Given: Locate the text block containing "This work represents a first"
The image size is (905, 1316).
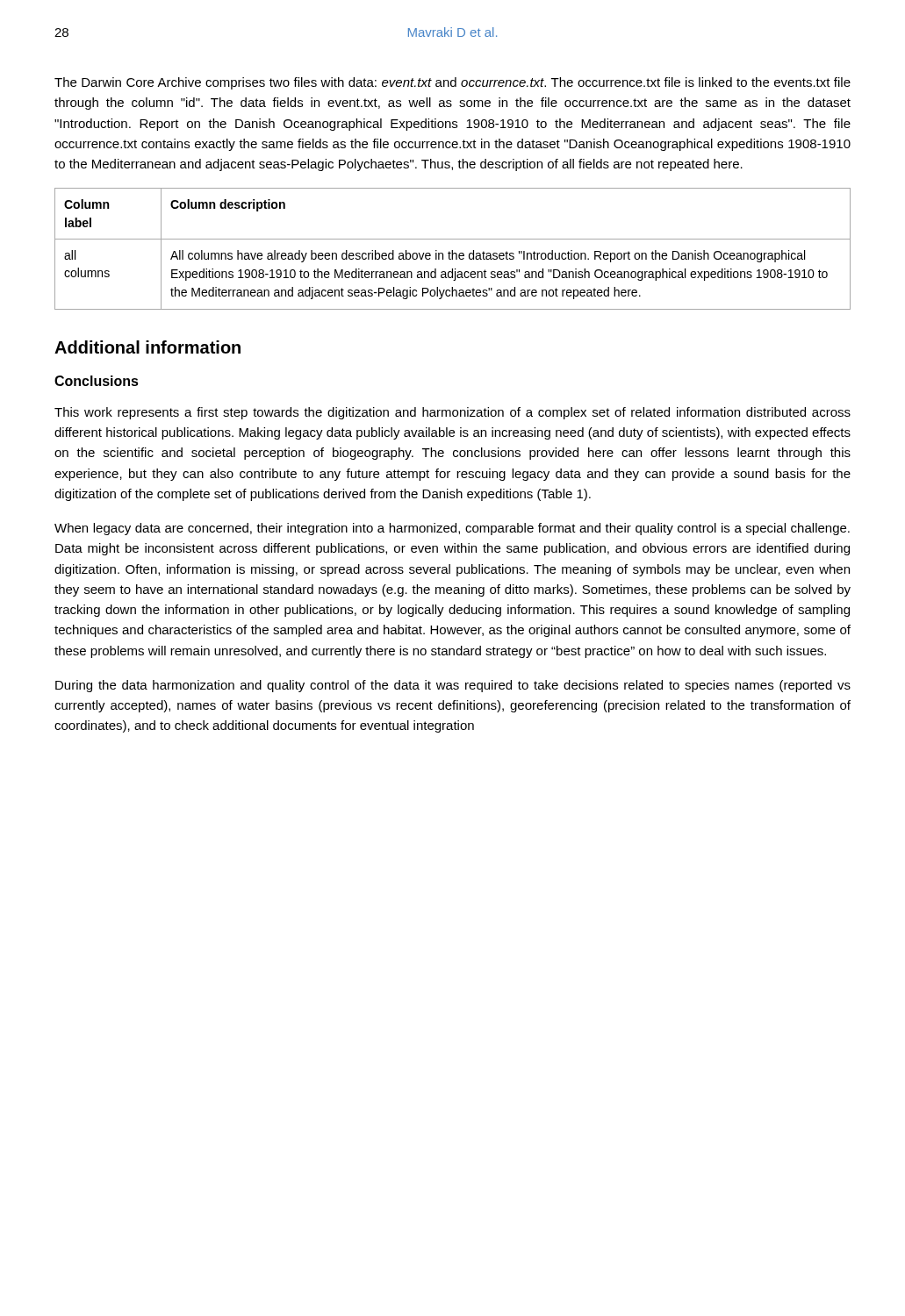Looking at the screenshot, I should pos(452,453).
